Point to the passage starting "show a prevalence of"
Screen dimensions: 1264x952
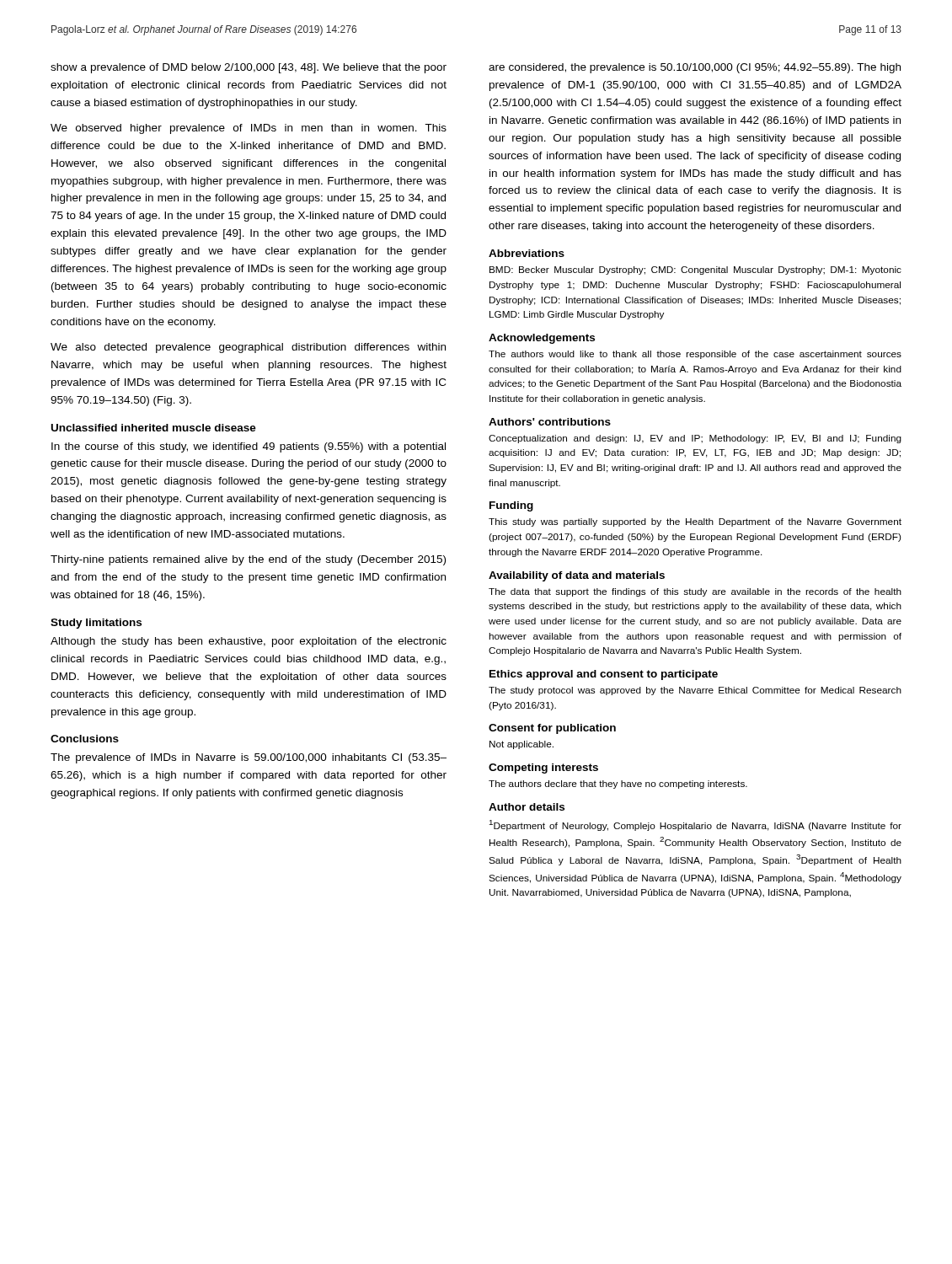tap(249, 234)
